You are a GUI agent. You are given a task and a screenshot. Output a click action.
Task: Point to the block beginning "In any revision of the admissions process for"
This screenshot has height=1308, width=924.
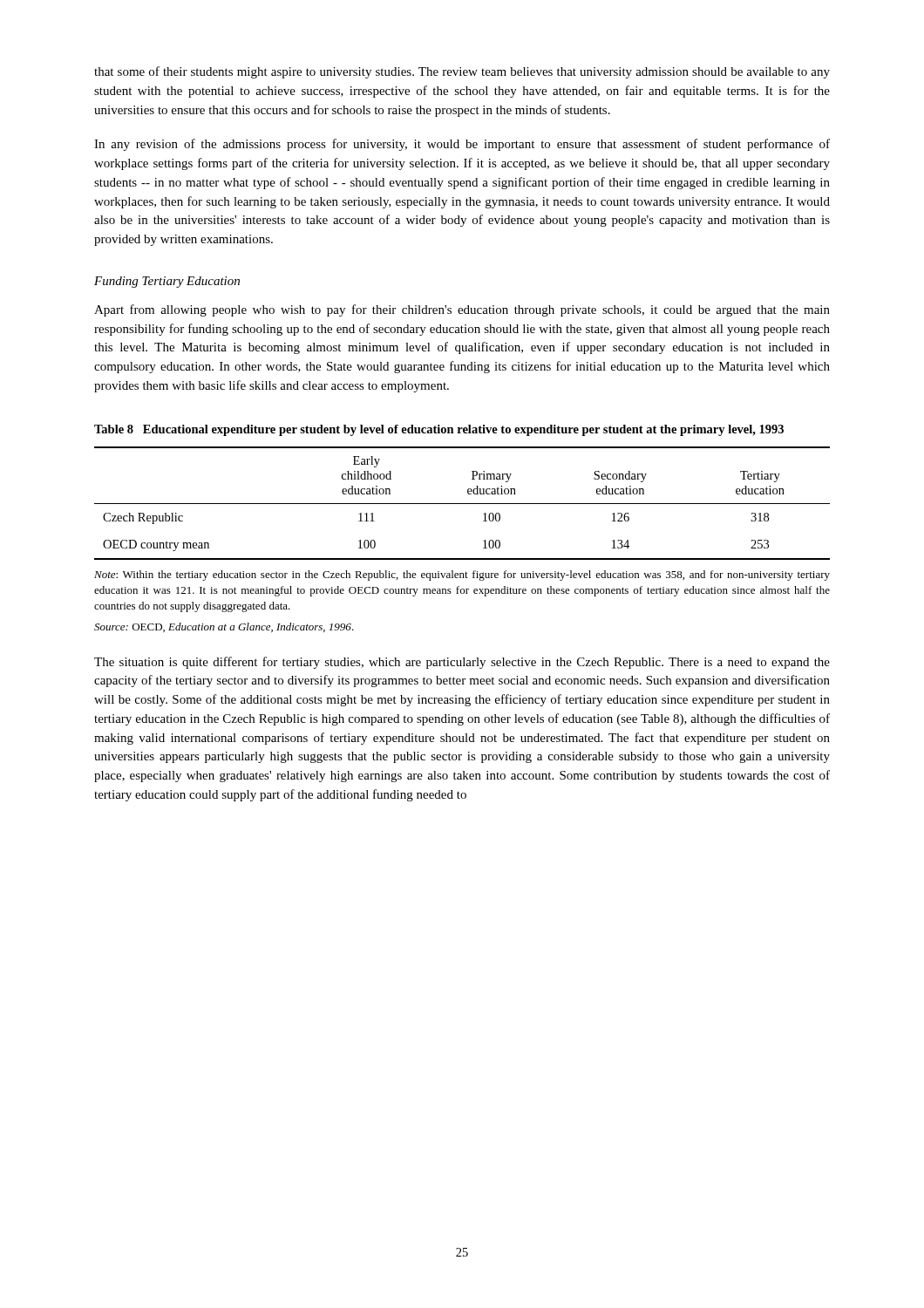[x=462, y=191]
